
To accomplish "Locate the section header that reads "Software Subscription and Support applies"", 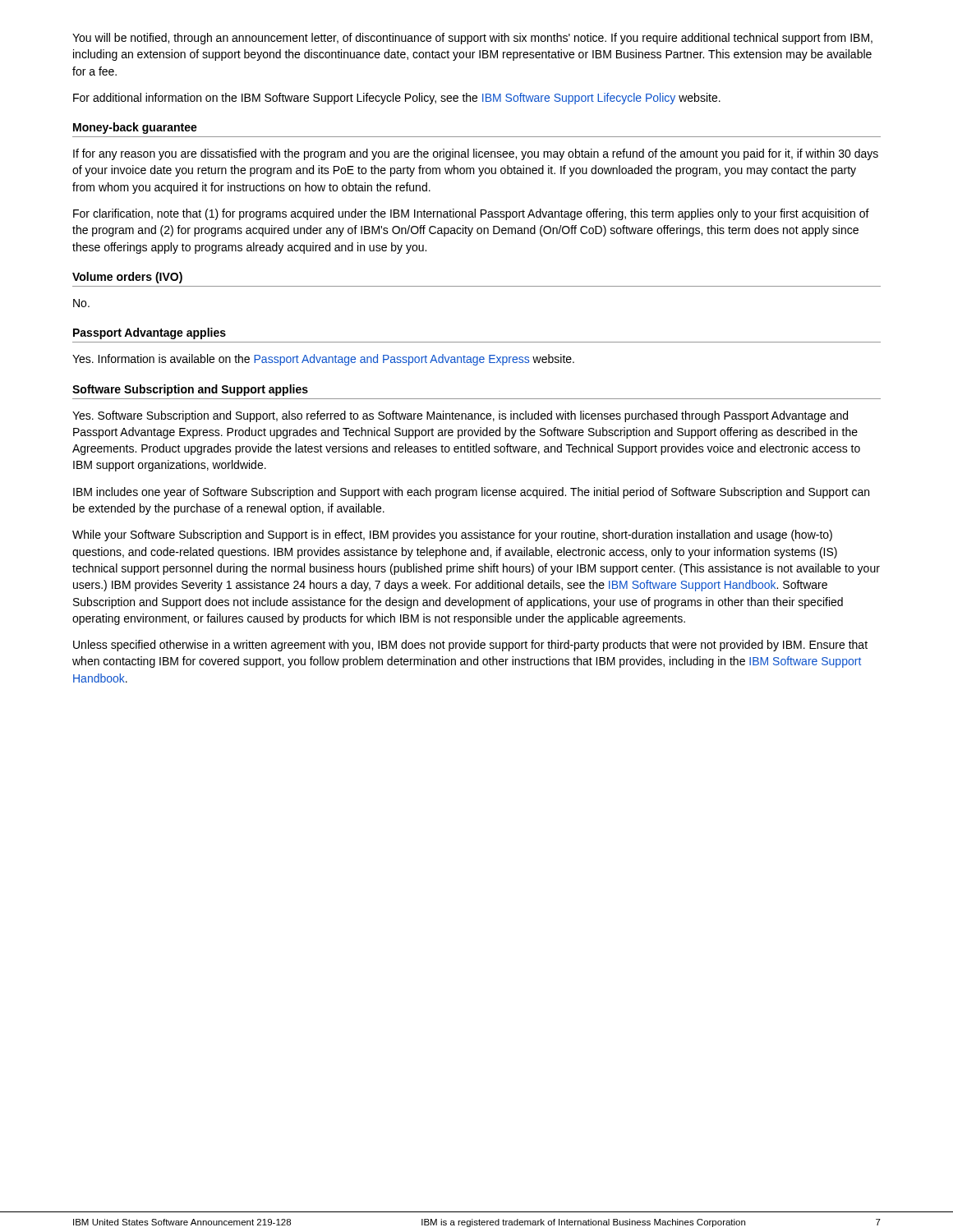I will tap(190, 389).
